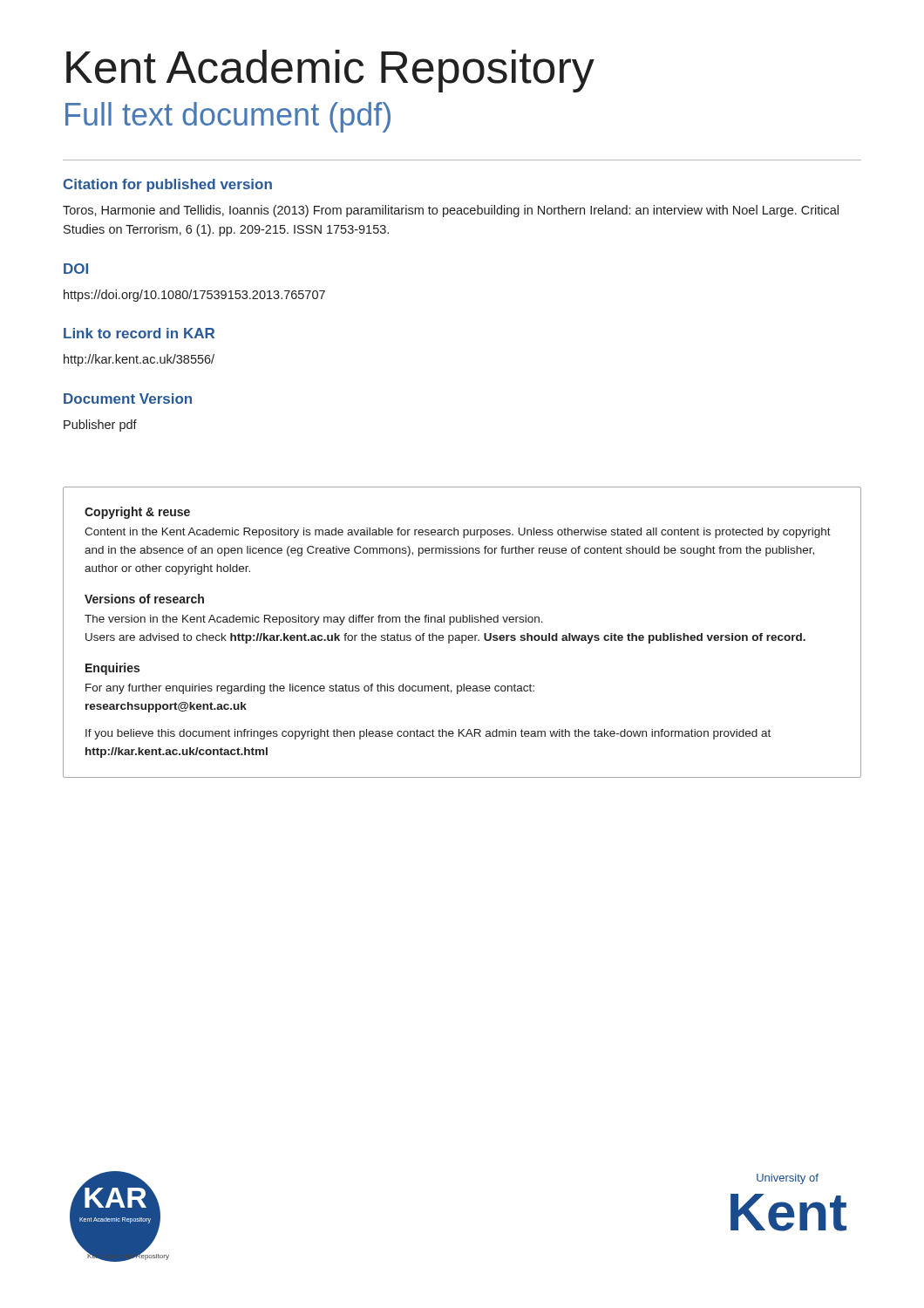The width and height of the screenshot is (924, 1308).
Task: Find the text block that reads "If you believe this document infringes copyright"
Action: point(428,742)
